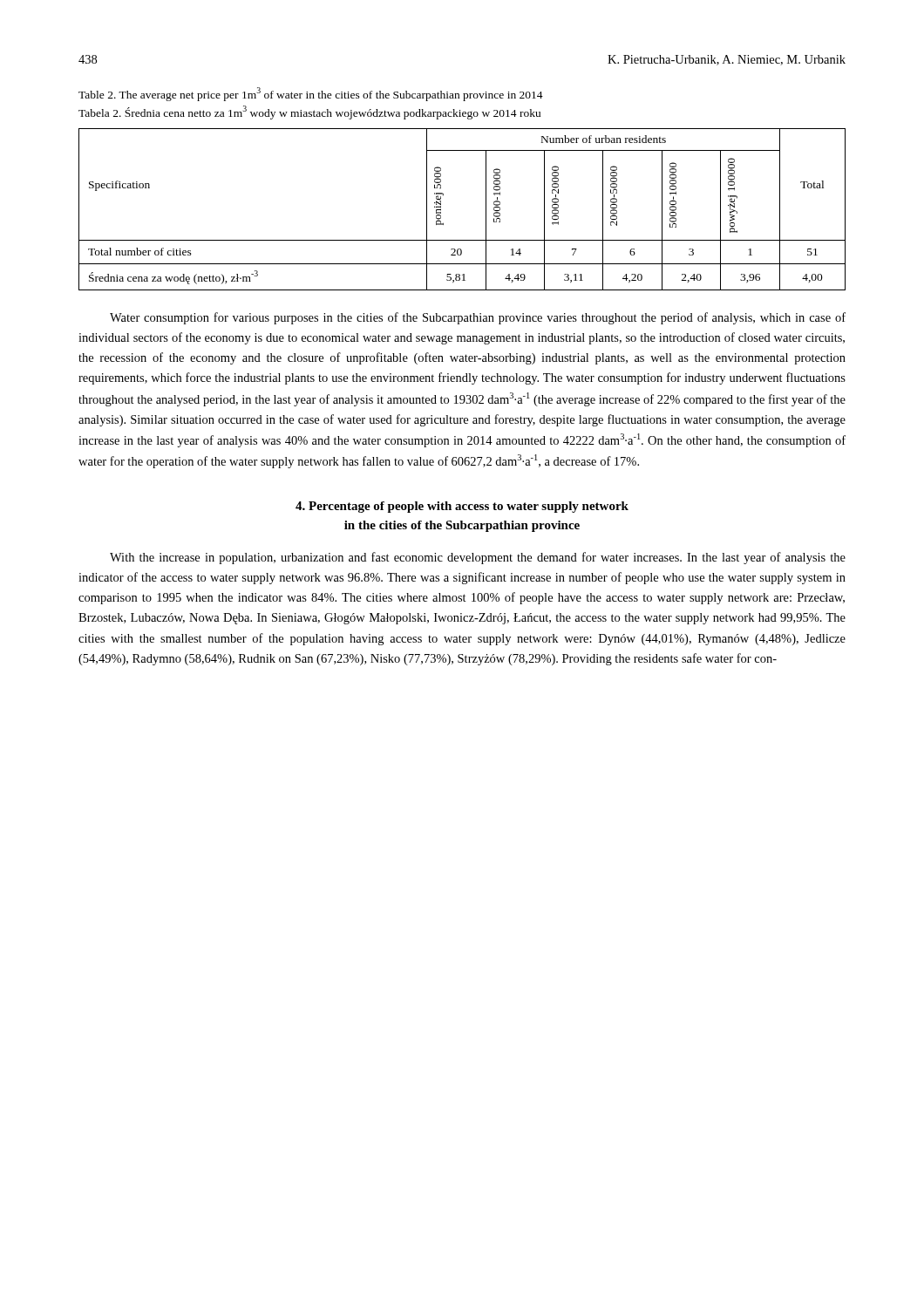Image resolution: width=924 pixels, height=1308 pixels.
Task: Find the region starting "Table 2. The average net price"
Action: [311, 102]
